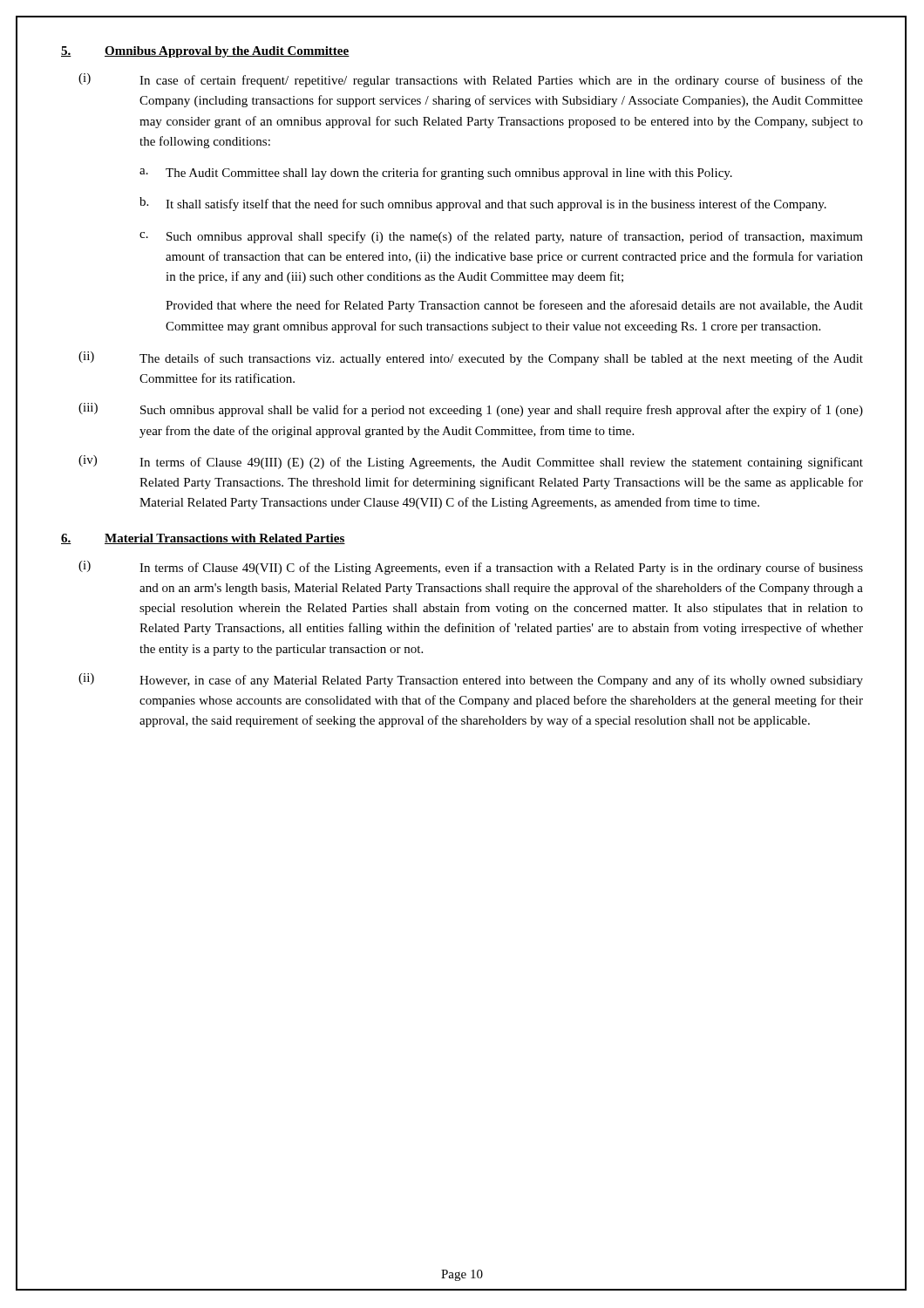Select the region starting "(i) In case"
Screen dimensions: 1308x924
[462, 111]
